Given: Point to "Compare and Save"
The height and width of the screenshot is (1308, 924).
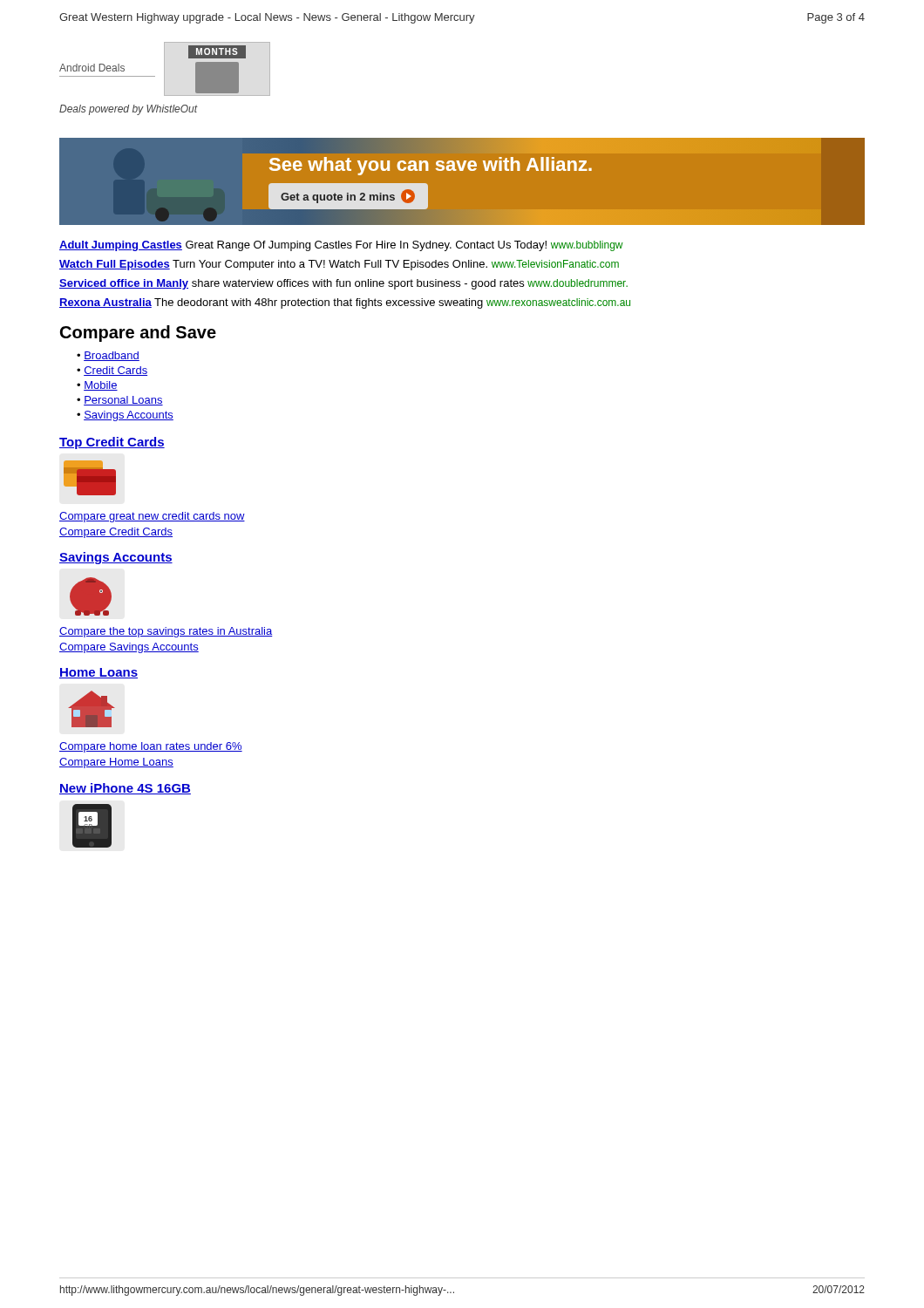Looking at the screenshot, I should (x=138, y=333).
